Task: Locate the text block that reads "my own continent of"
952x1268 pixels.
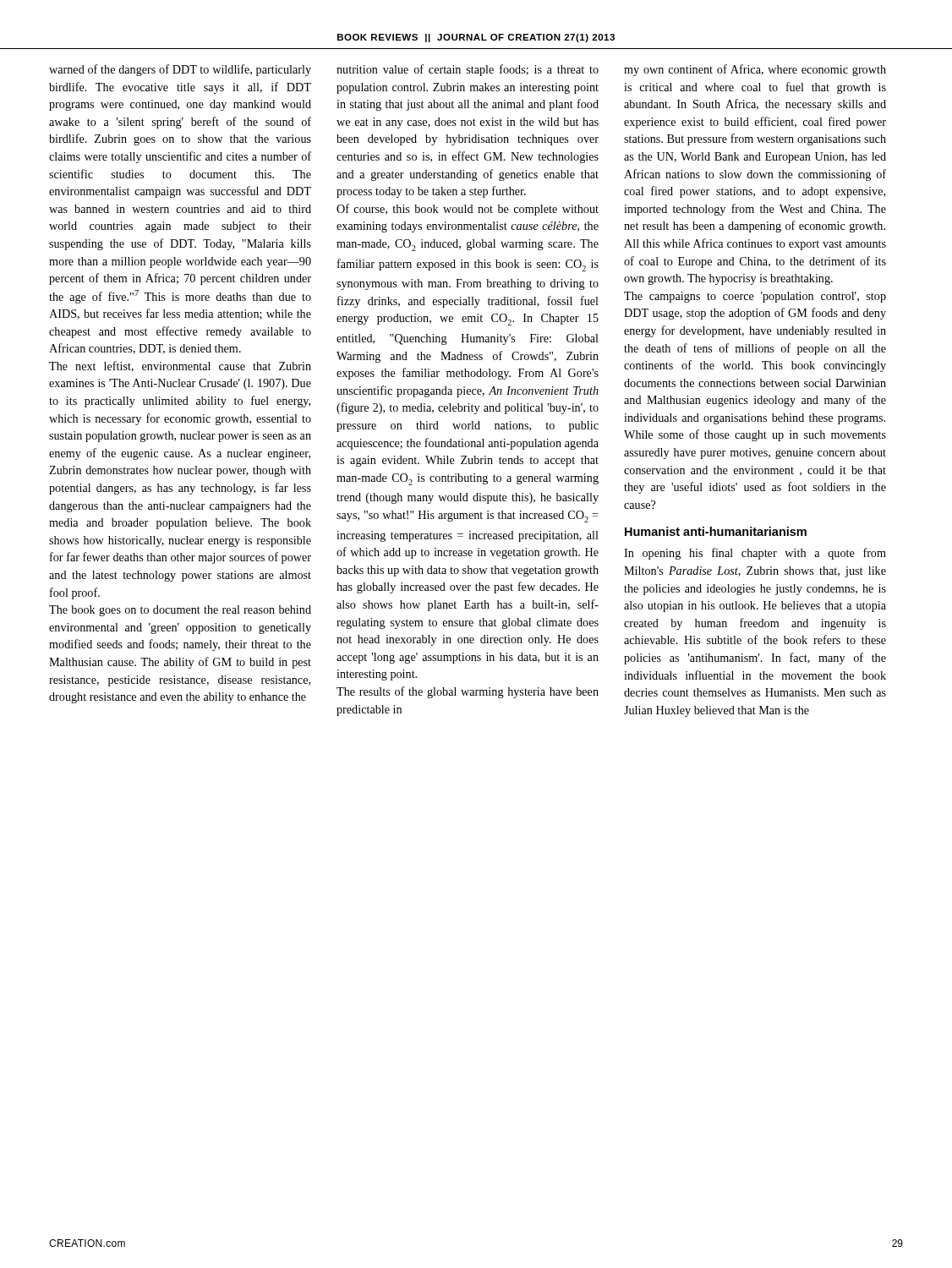Action: 755,287
